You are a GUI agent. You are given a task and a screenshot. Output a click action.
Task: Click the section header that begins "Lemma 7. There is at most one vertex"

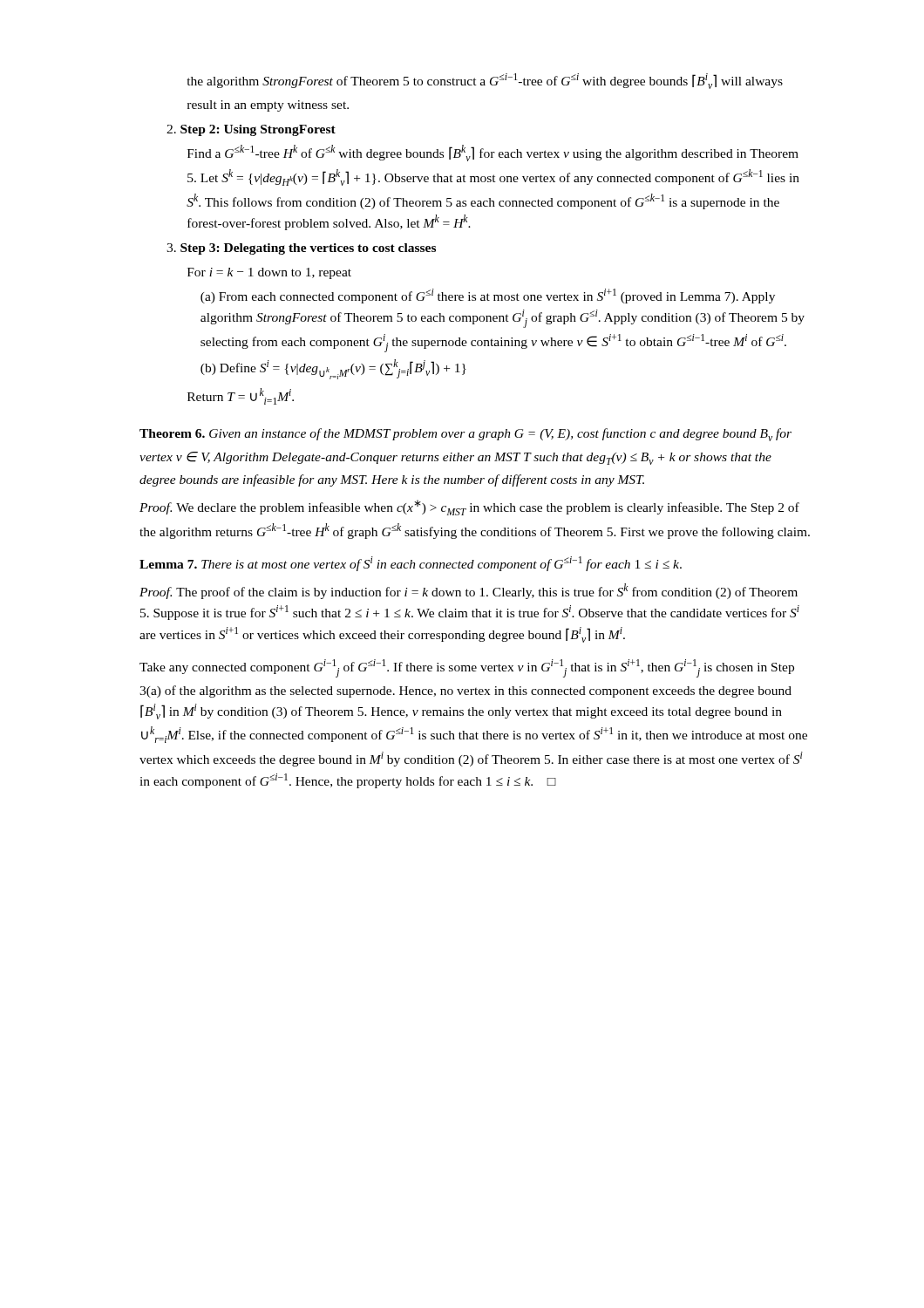pyautogui.click(x=475, y=563)
